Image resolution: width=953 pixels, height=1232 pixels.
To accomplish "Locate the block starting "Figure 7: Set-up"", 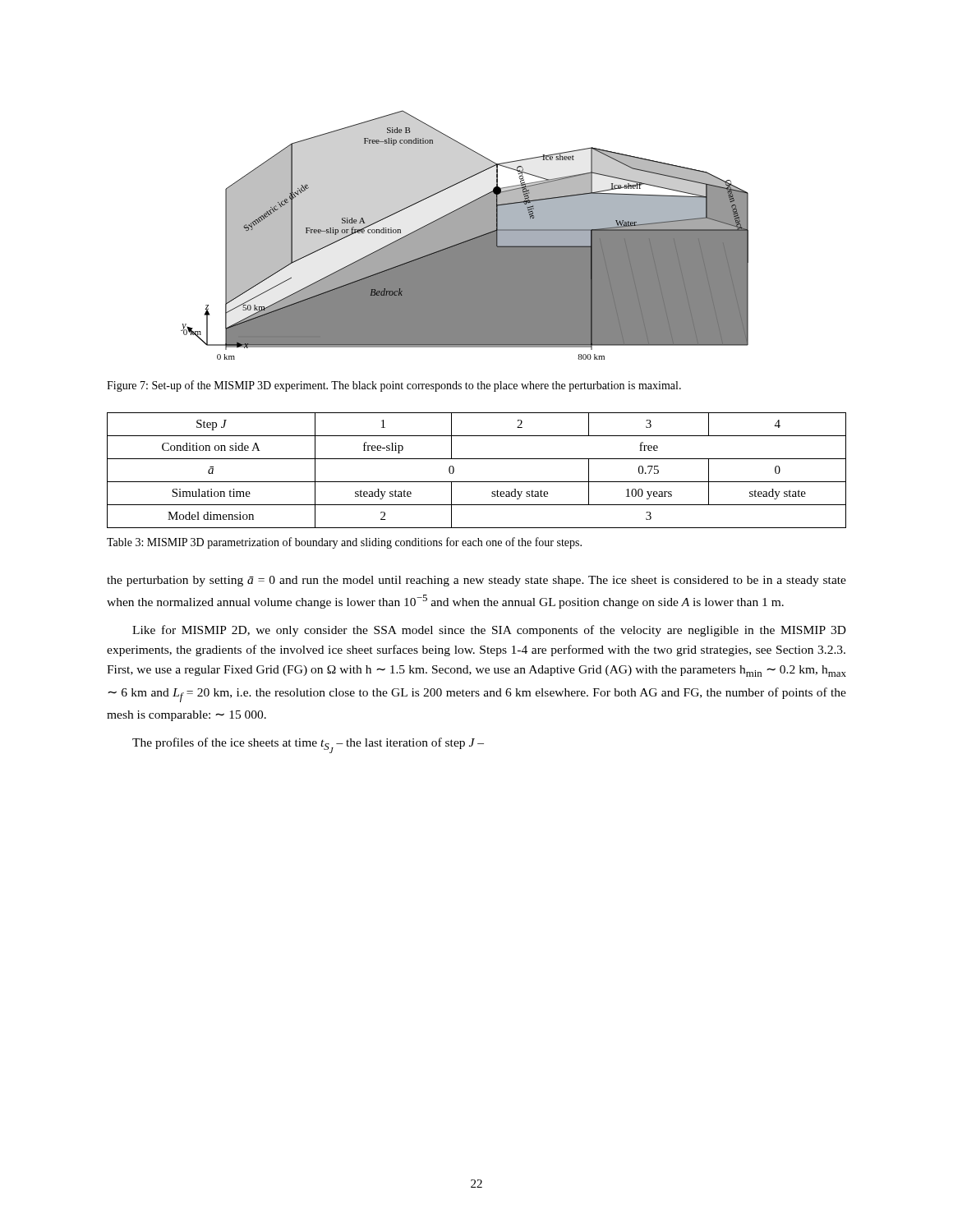I will 394,386.
